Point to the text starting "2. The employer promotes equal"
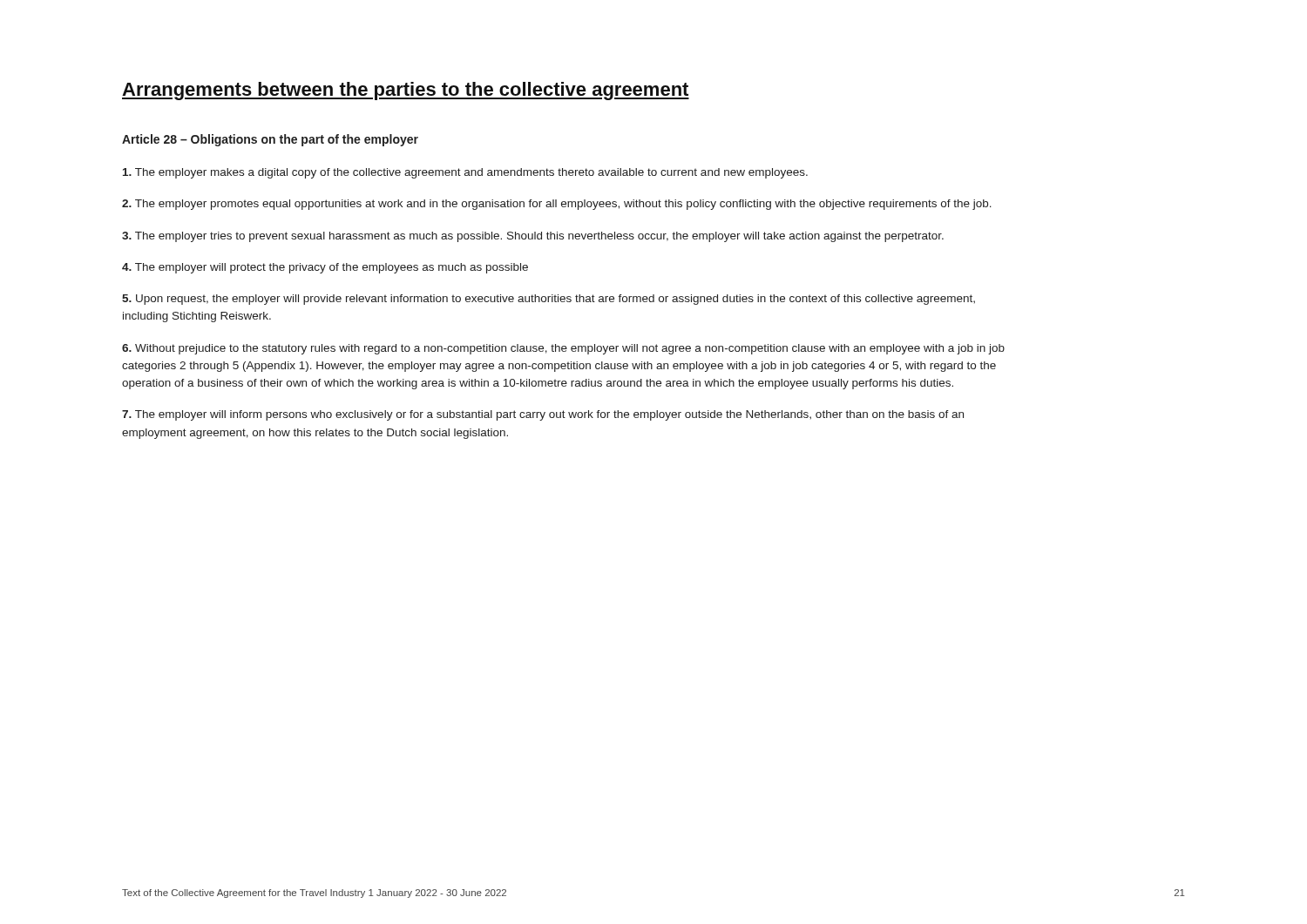Viewport: 1307px width, 924px height. [557, 204]
